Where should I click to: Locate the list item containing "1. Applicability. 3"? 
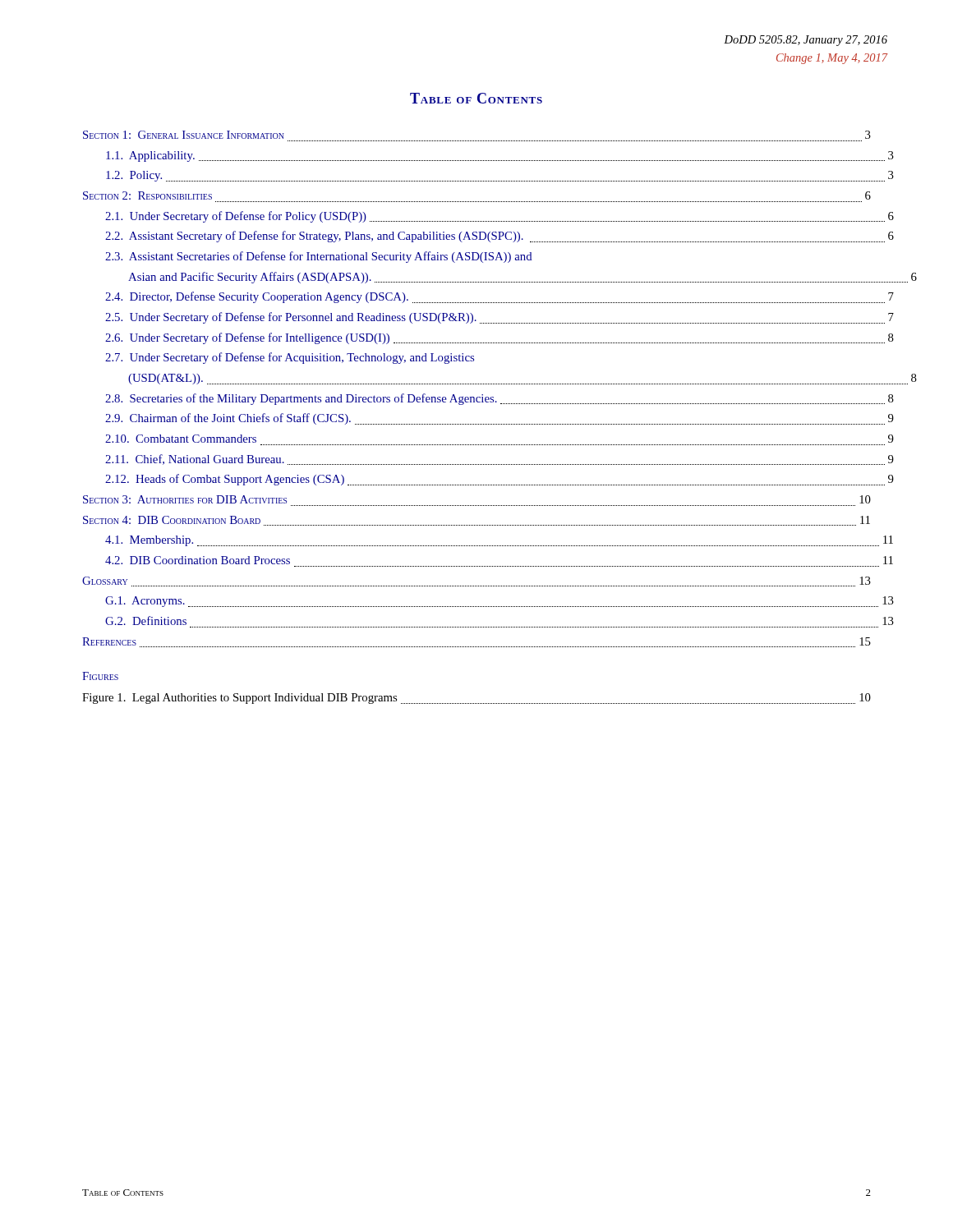(499, 156)
